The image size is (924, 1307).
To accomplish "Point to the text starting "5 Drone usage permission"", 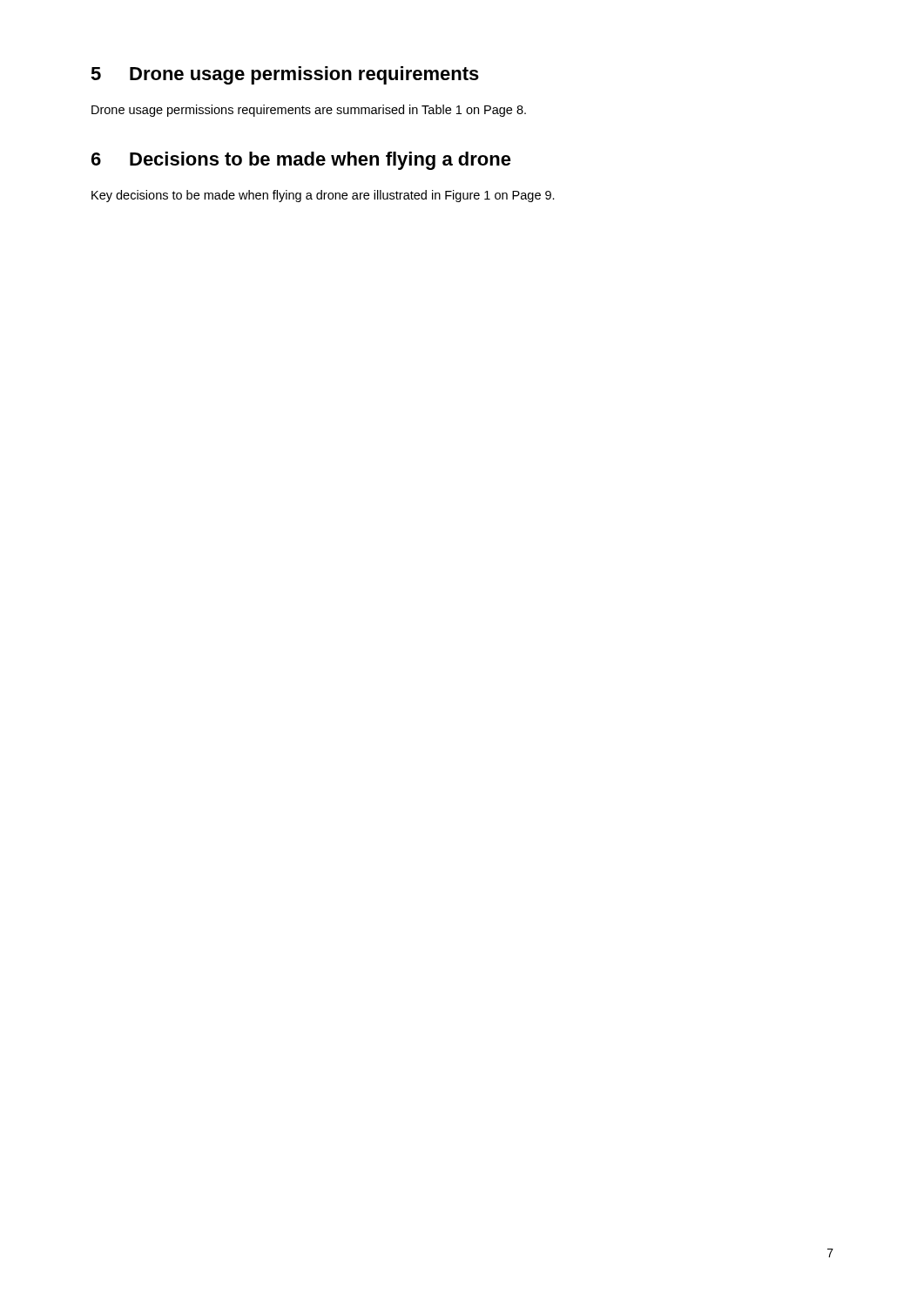I will click(285, 74).
